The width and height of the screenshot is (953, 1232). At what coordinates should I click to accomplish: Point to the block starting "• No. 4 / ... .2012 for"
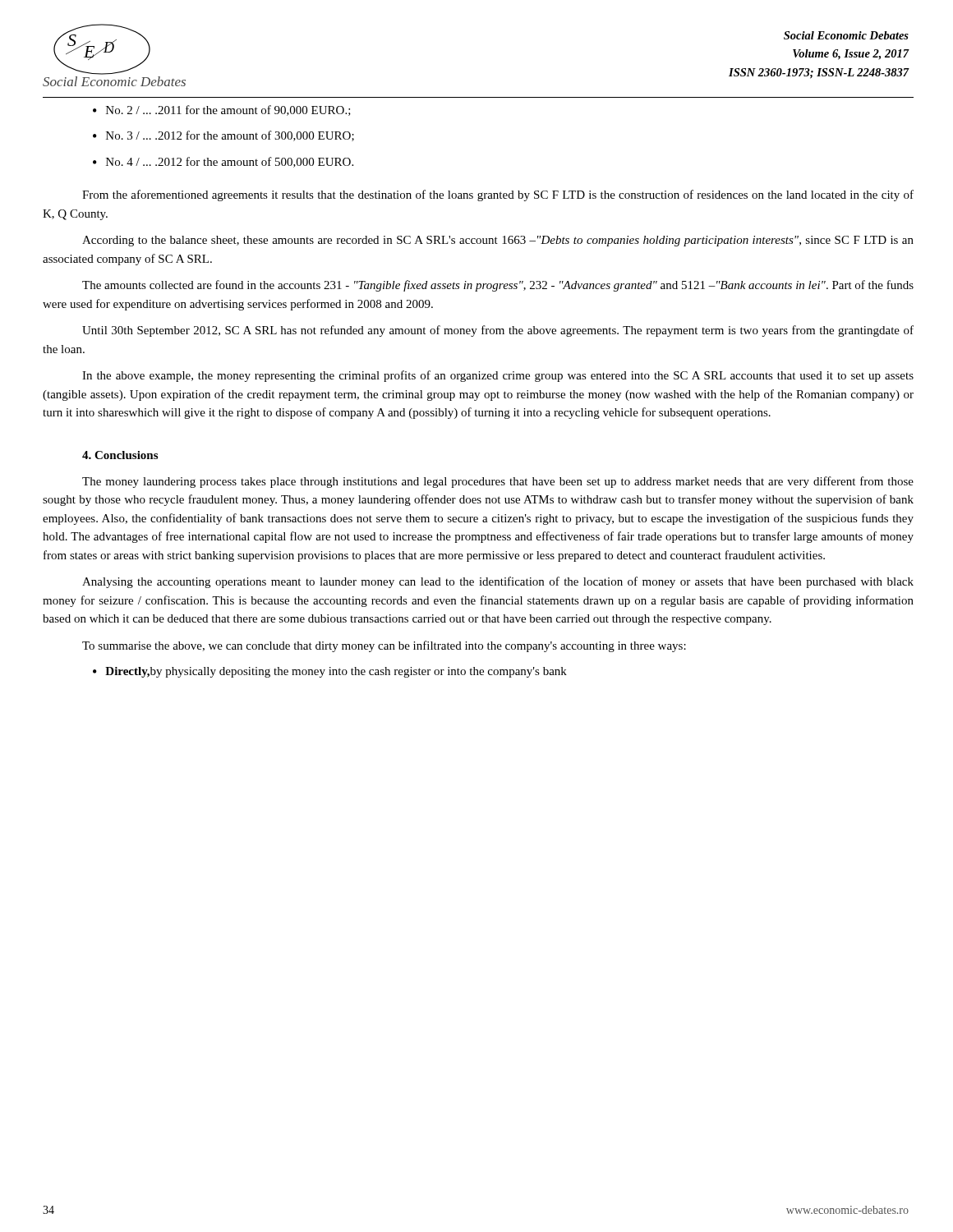point(223,163)
